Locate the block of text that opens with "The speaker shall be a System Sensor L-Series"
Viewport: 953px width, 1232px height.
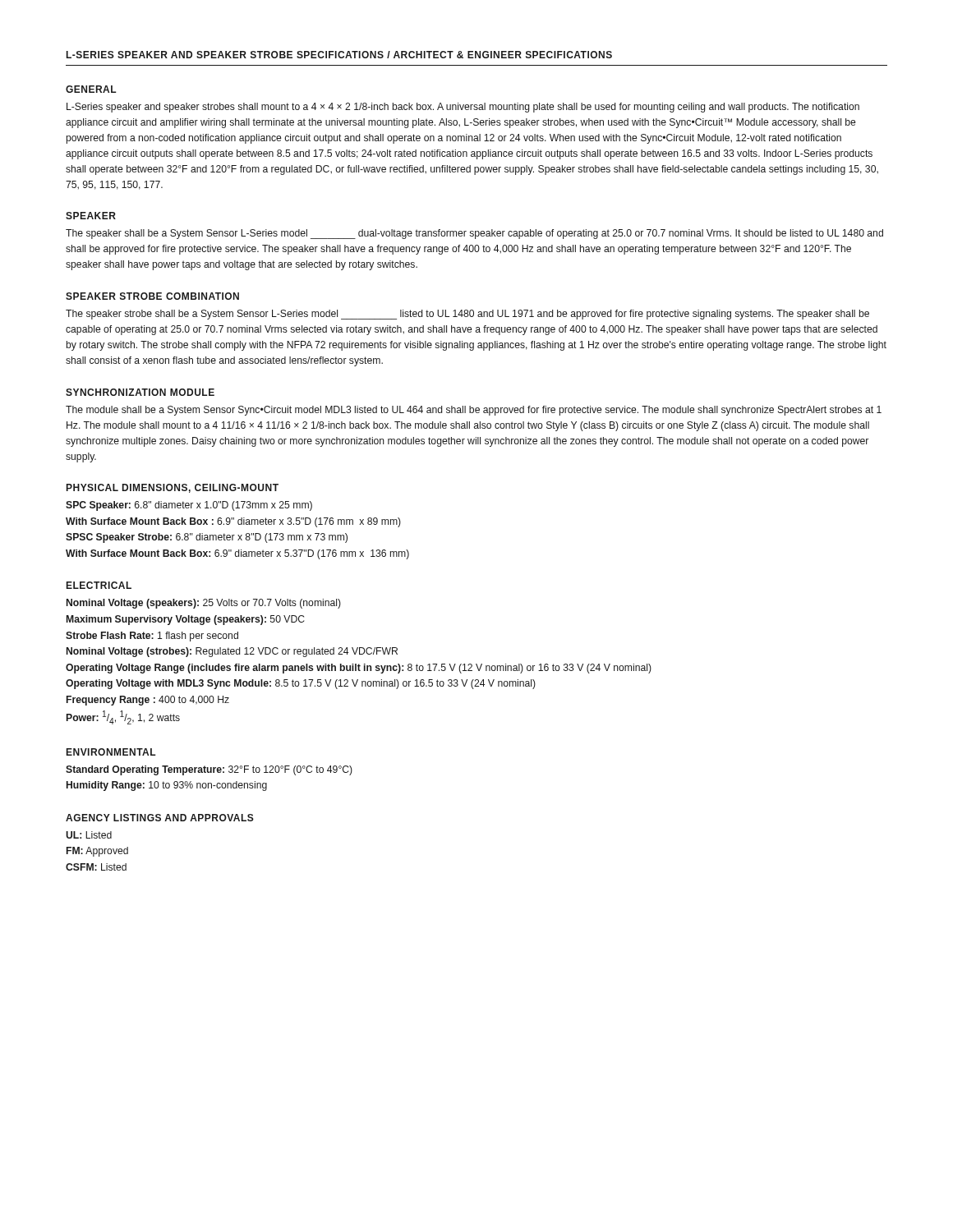pyautogui.click(x=475, y=249)
